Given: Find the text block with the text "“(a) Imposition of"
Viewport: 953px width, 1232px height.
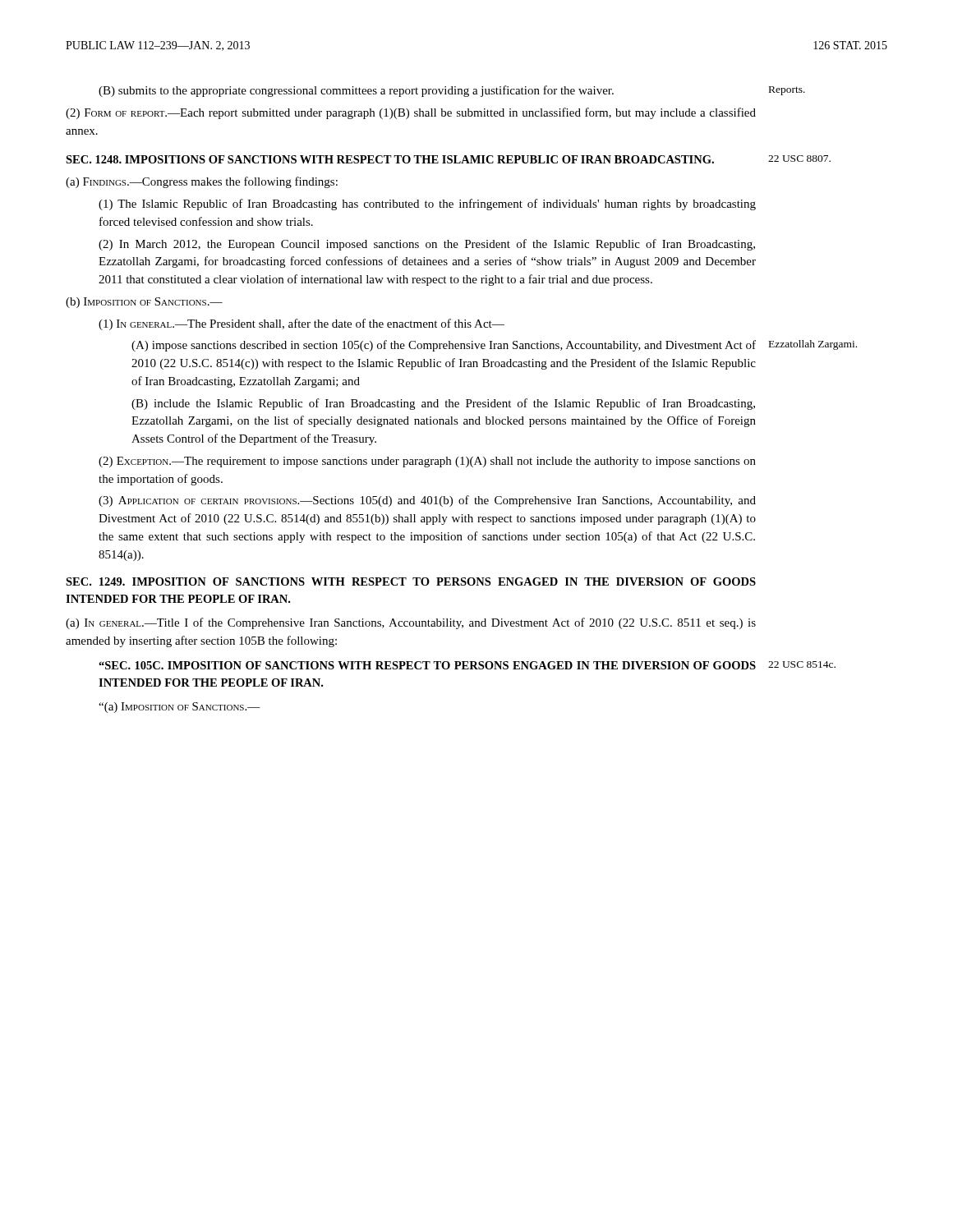Looking at the screenshot, I should (179, 706).
